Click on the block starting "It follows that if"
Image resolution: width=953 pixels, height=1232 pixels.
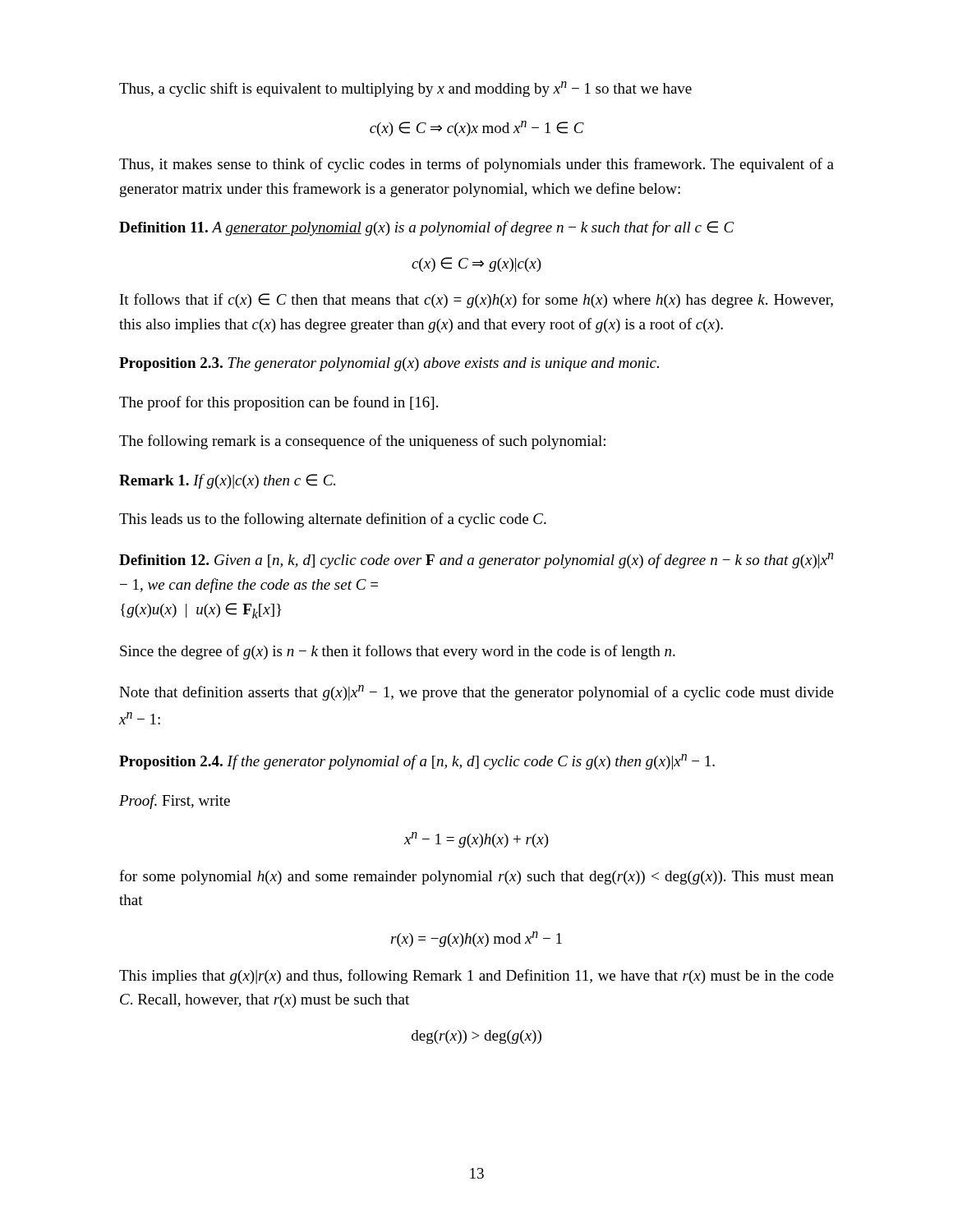coord(476,312)
